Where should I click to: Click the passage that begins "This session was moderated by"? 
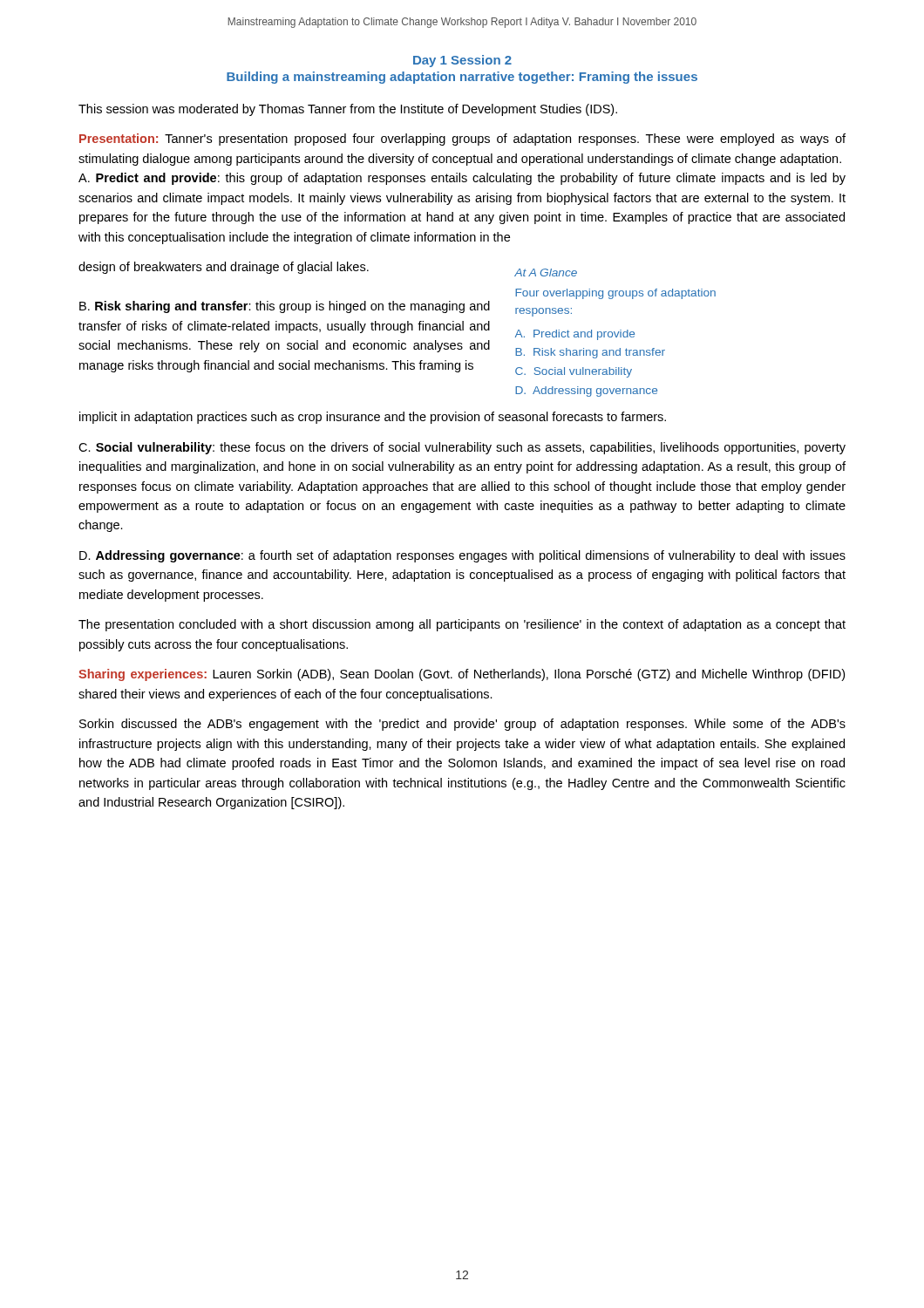point(348,109)
